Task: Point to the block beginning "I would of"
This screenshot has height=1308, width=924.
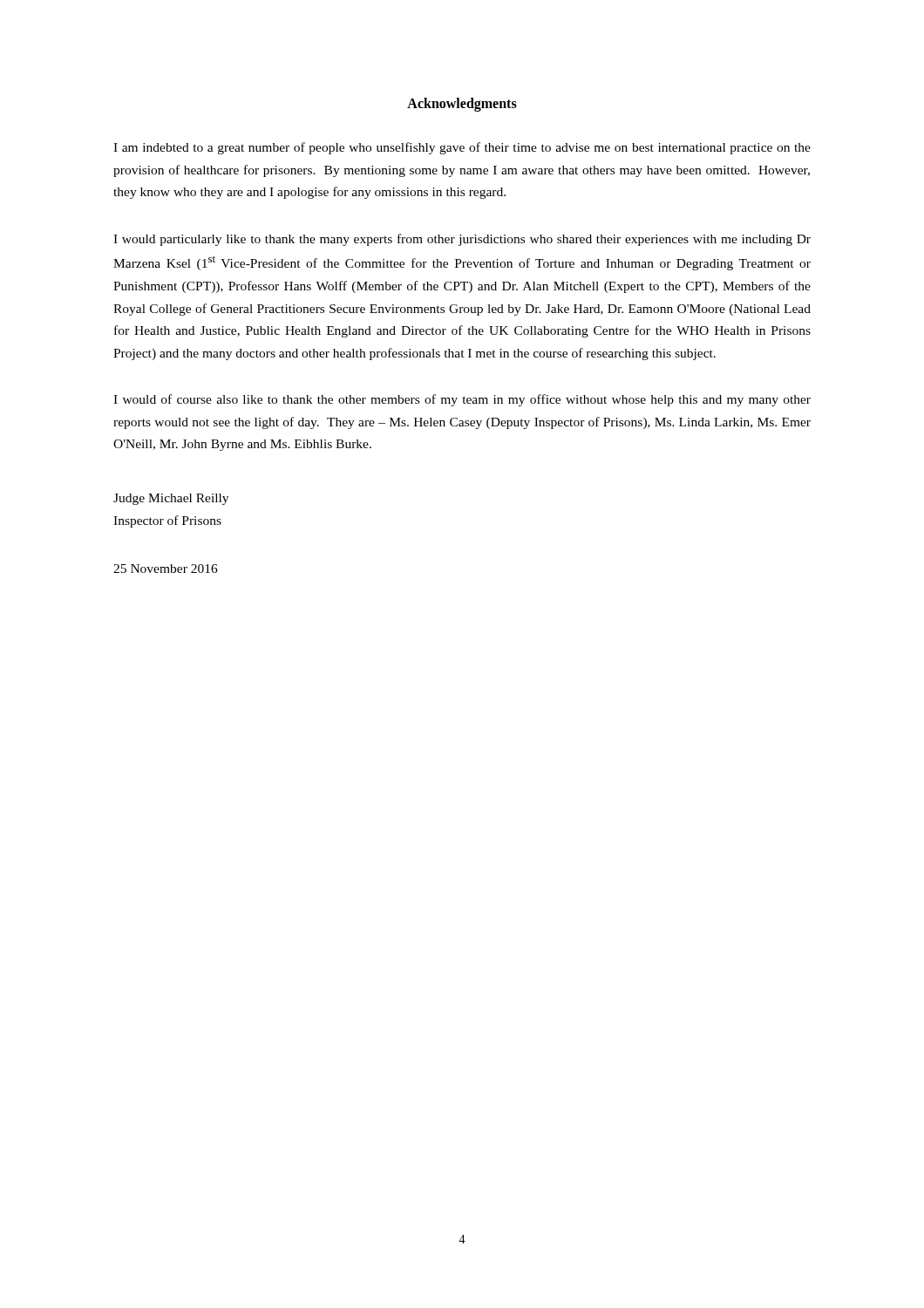Action: click(x=462, y=421)
